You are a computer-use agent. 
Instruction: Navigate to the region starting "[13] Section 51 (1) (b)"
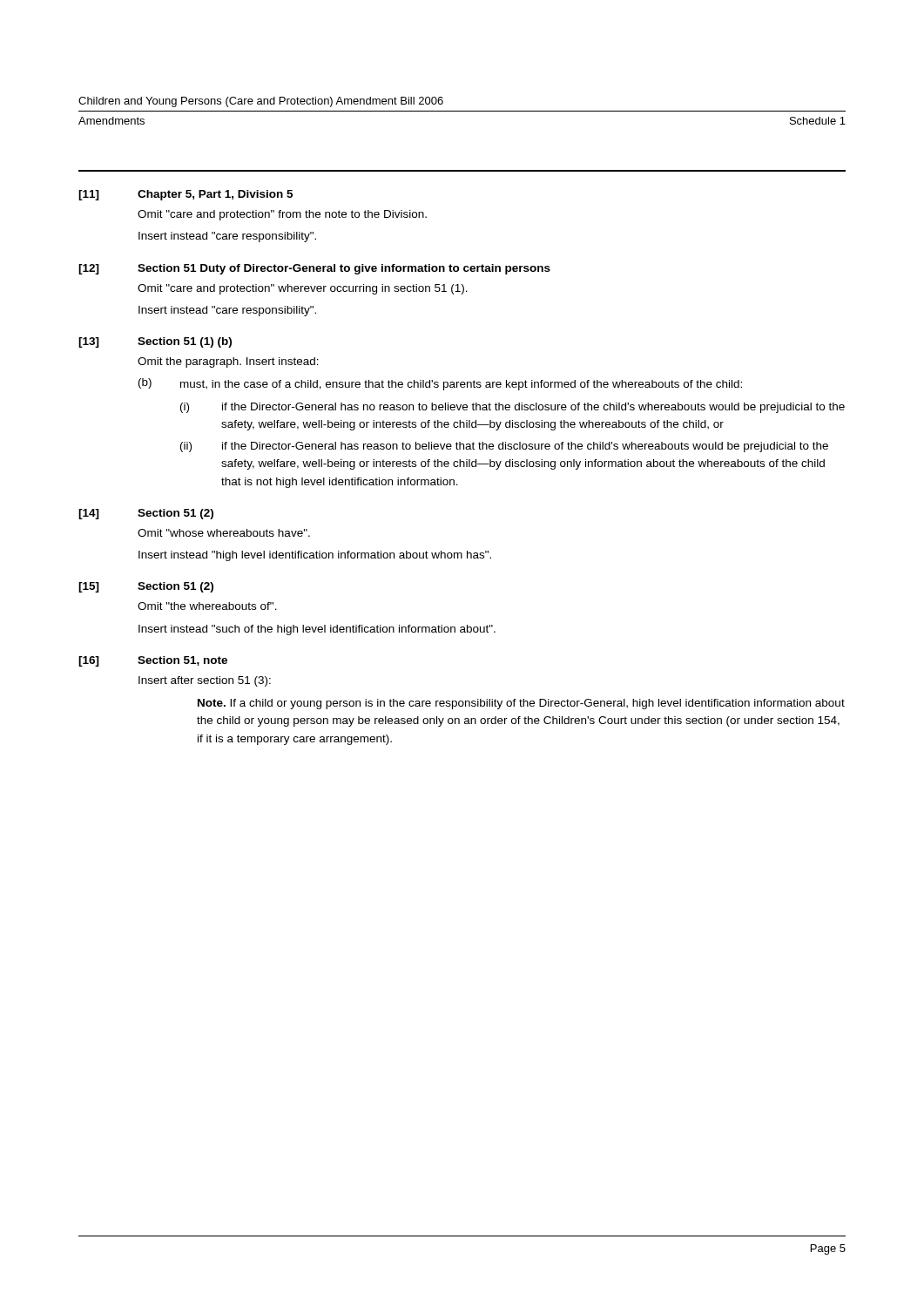(155, 342)
